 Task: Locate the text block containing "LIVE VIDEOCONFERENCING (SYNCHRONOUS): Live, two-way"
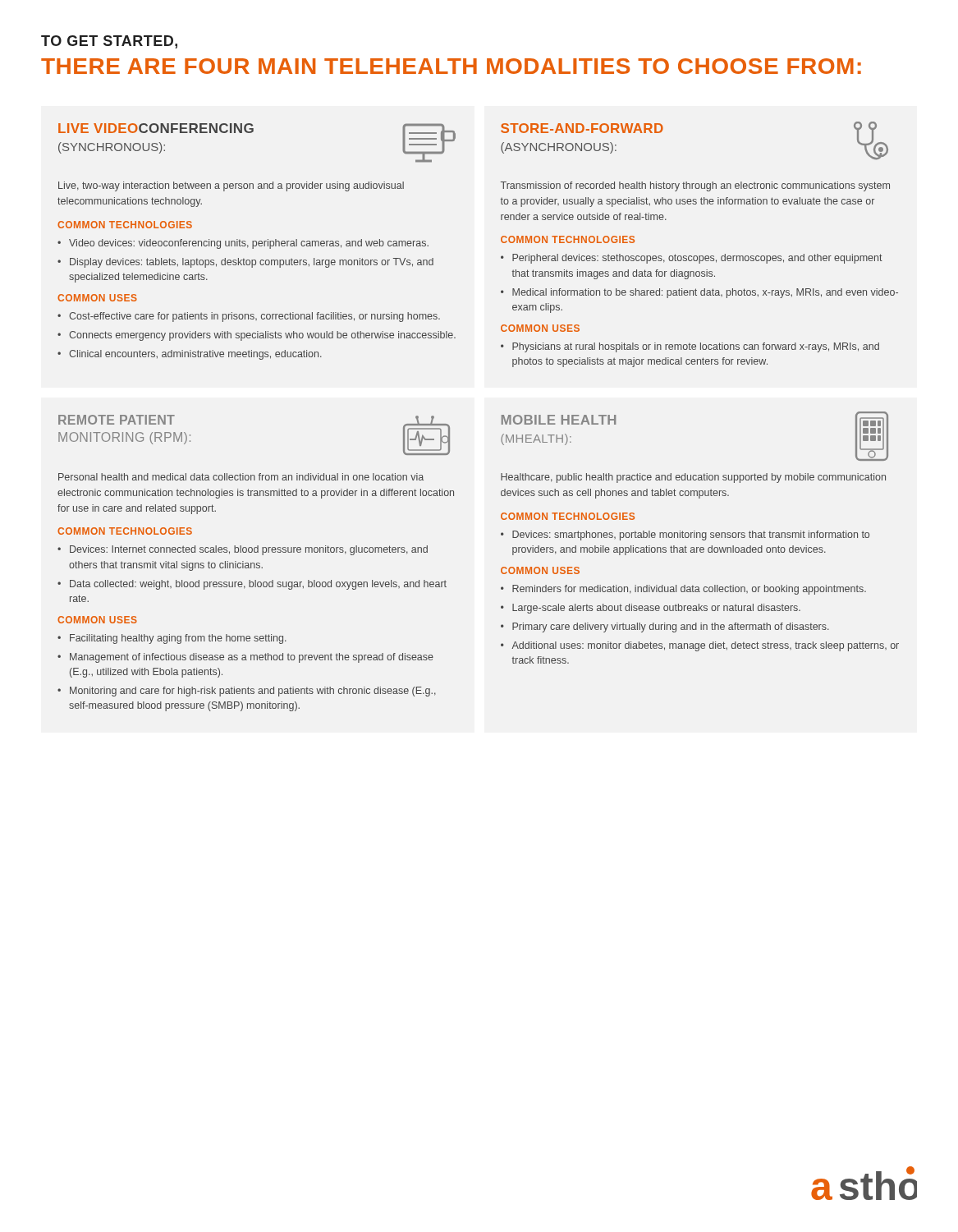click(258, 241)
